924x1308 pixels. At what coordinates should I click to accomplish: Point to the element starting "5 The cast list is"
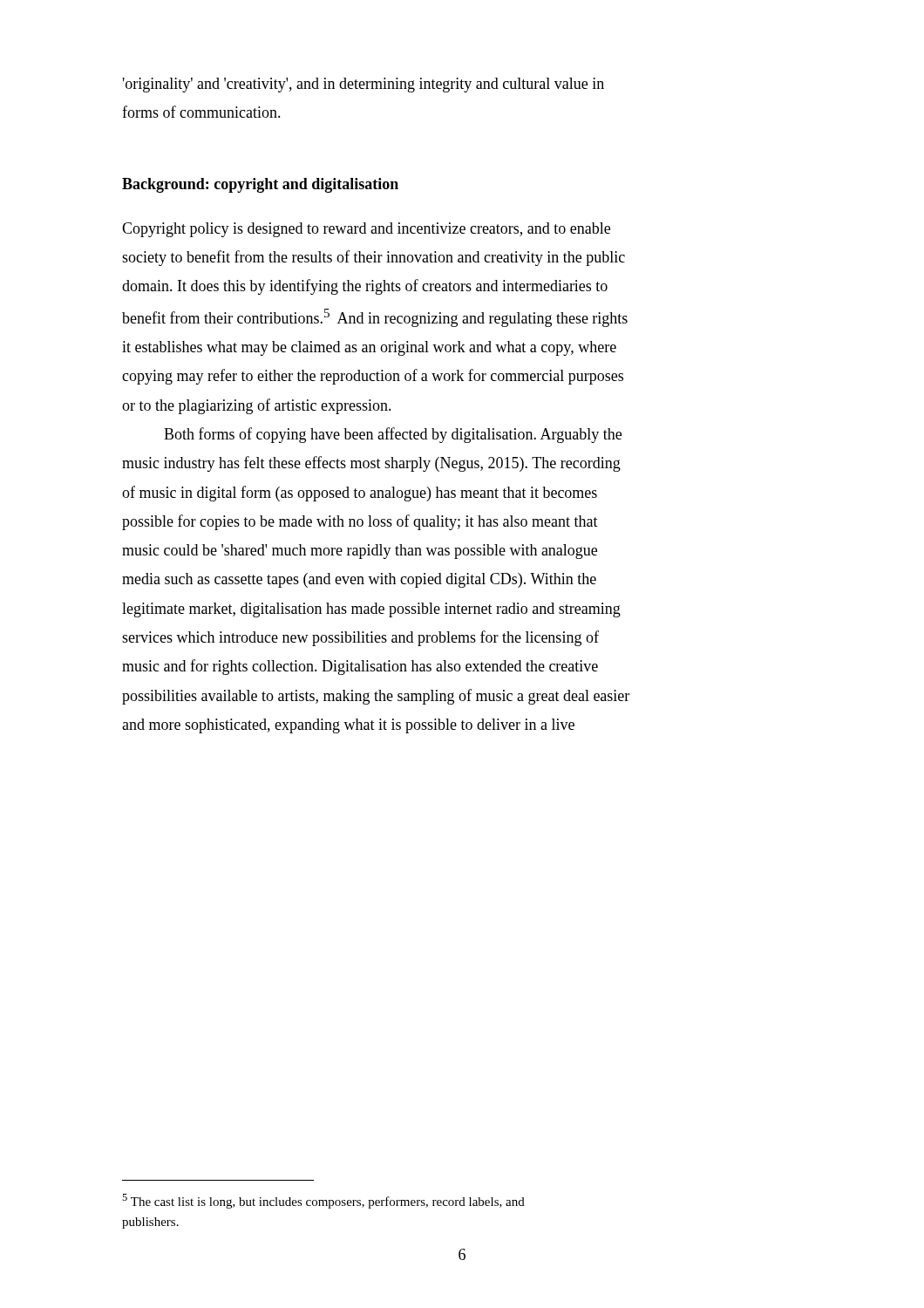pyautogui.click(x=323, y=1210)
